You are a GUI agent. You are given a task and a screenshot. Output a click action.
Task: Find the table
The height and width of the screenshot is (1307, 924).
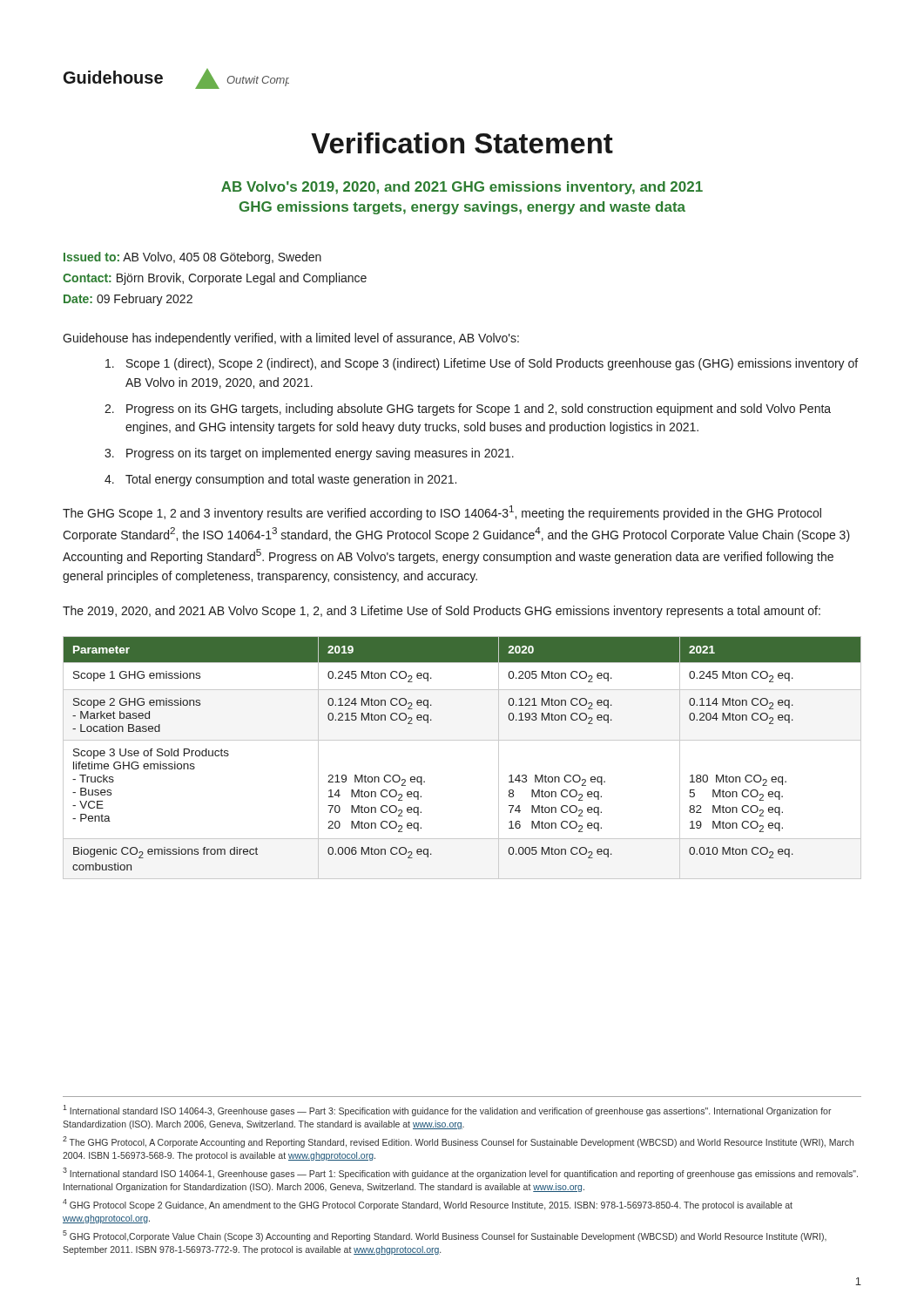pos(462,758)
